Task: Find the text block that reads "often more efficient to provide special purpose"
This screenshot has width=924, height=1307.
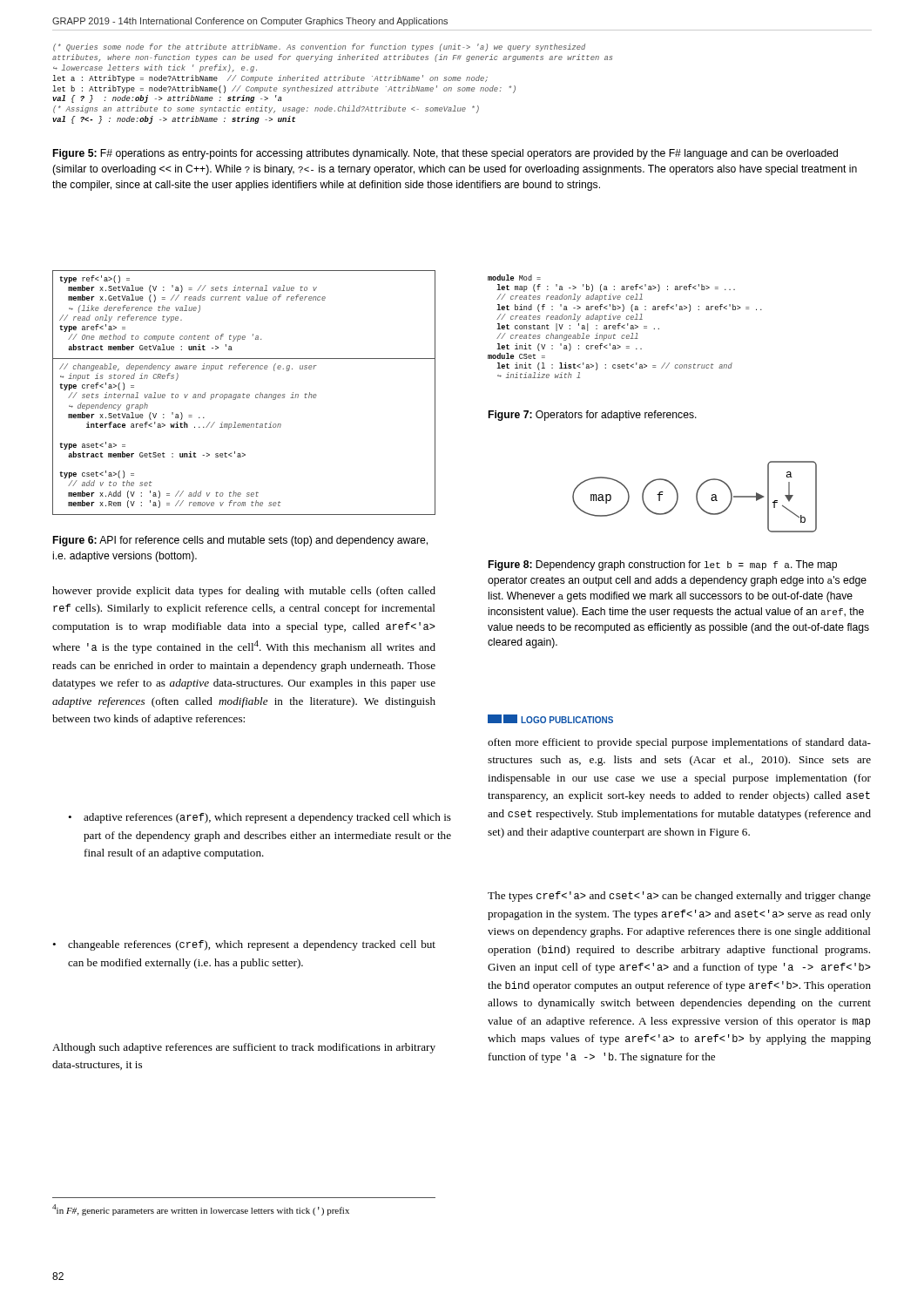Action: click(x=679, y=787)
